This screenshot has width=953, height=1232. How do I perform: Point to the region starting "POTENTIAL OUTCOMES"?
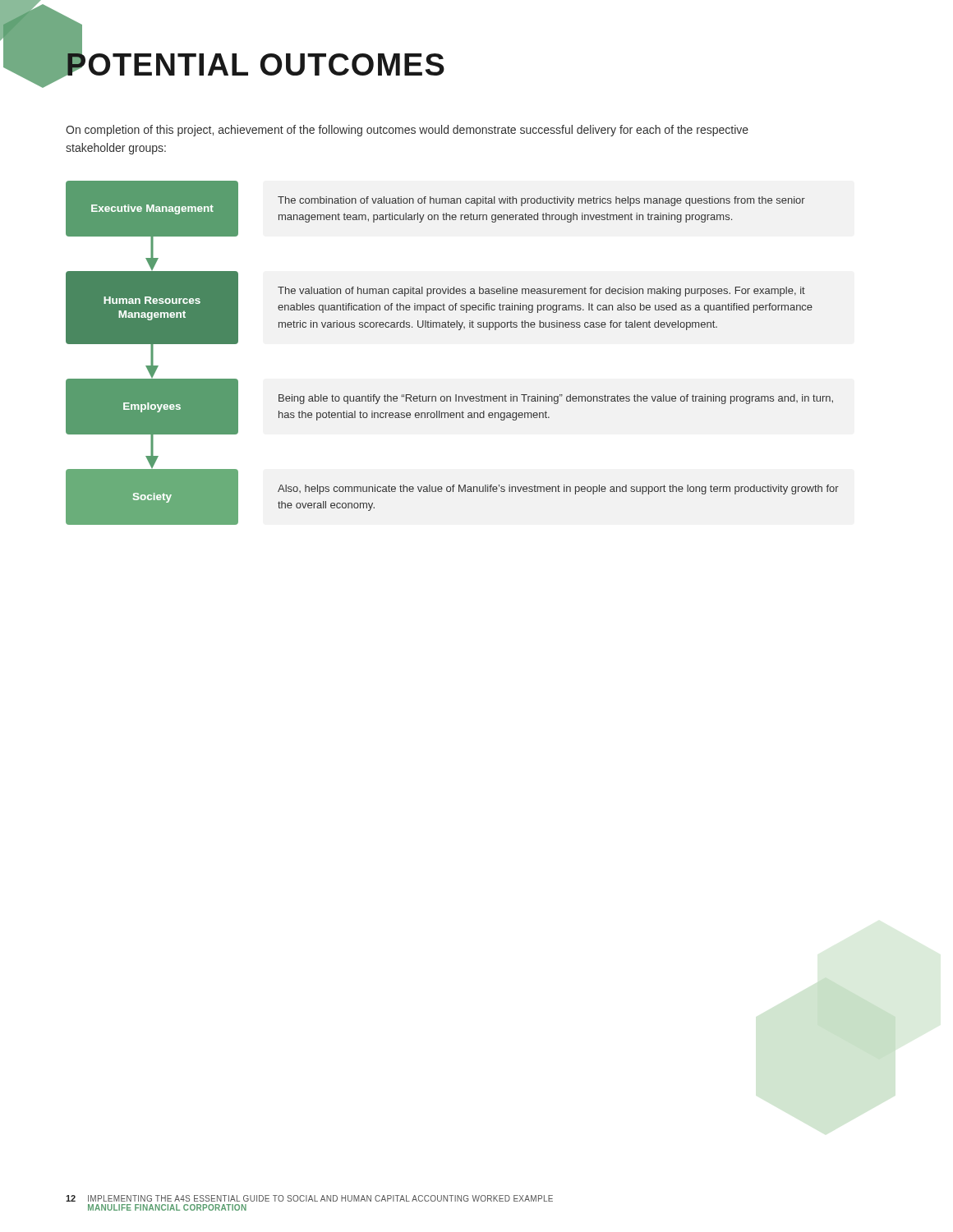(256, 65)
